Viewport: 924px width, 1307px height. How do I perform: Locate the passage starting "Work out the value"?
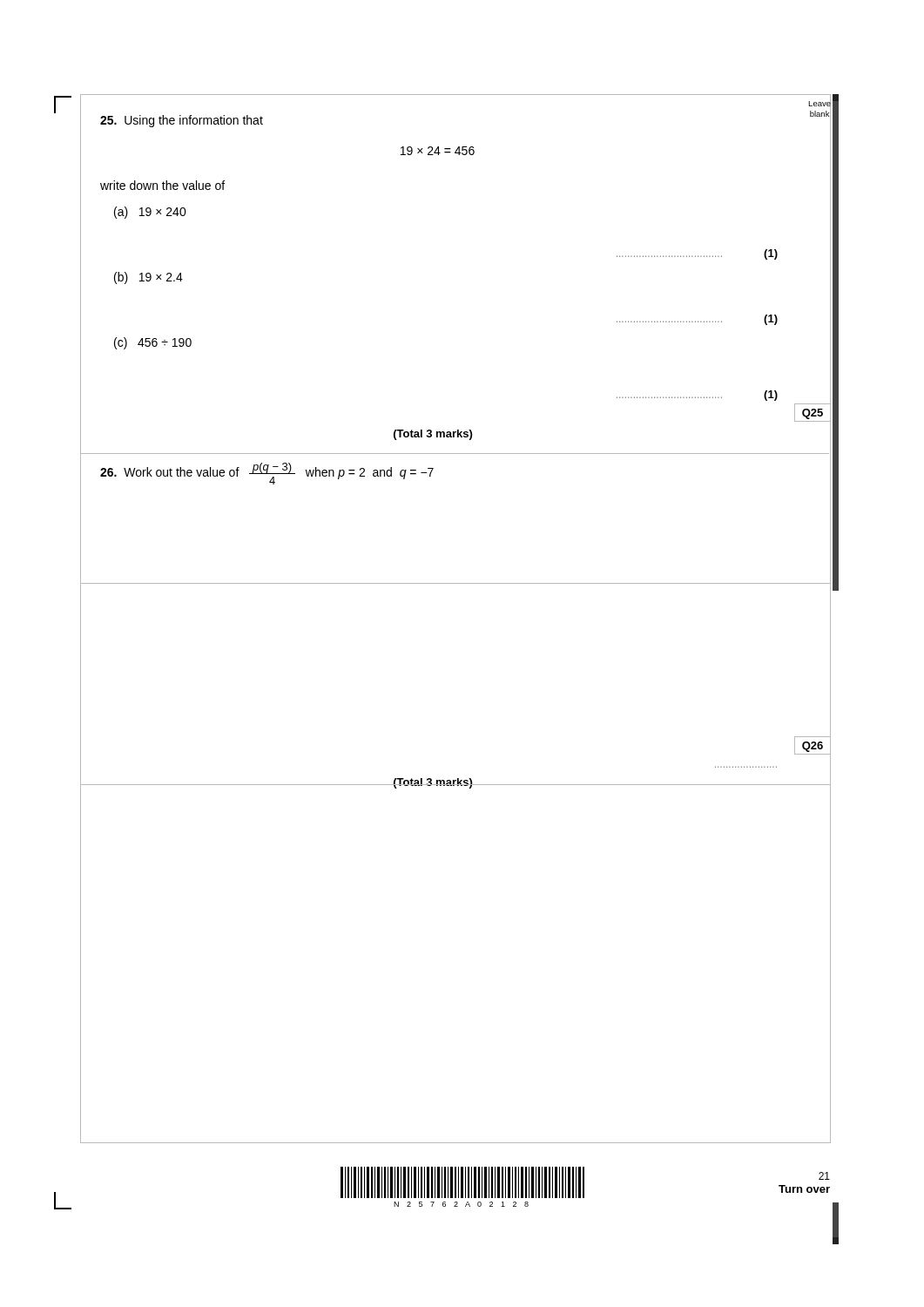267,474
